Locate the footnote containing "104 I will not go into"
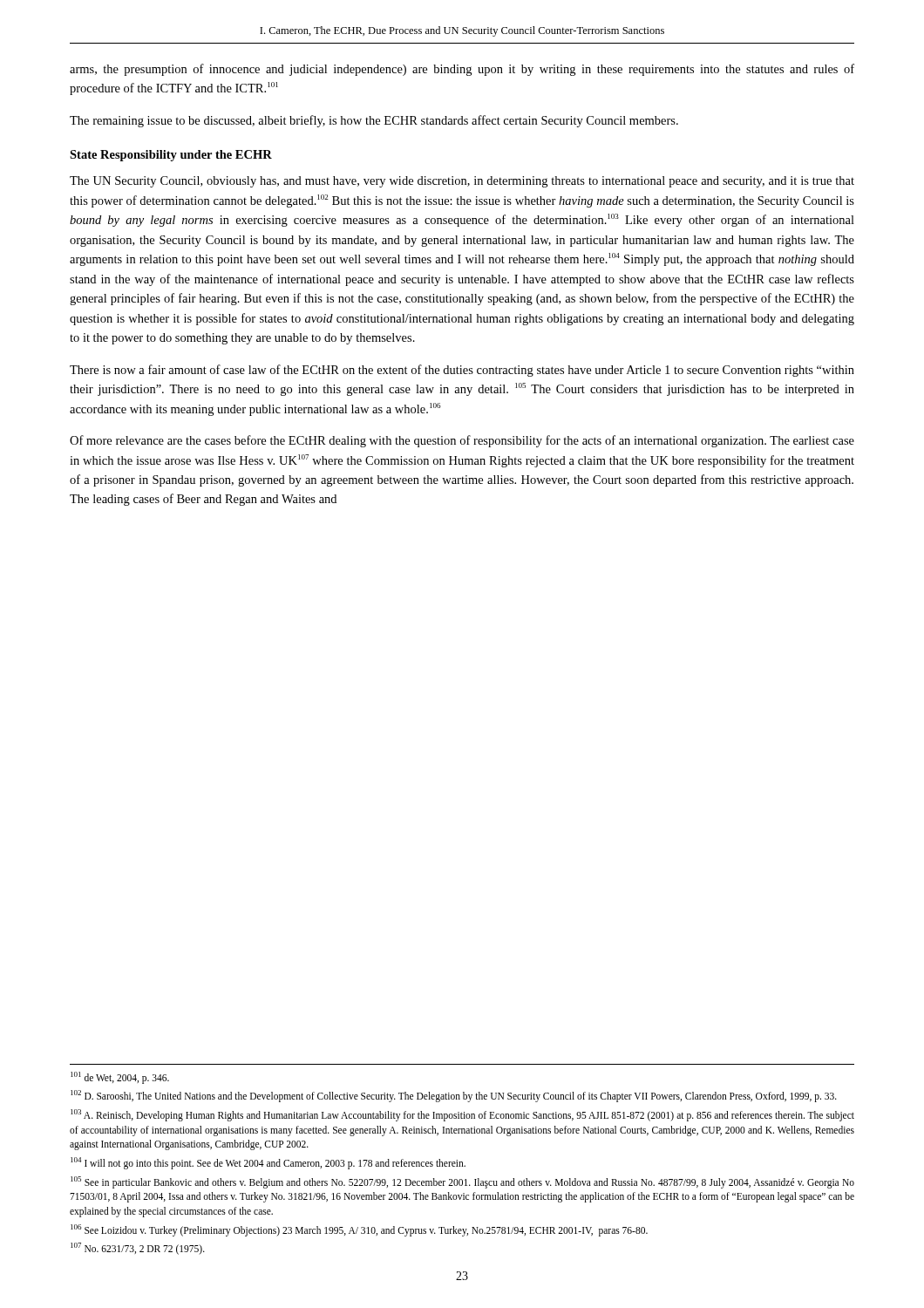 click(x=268, y=1162)
